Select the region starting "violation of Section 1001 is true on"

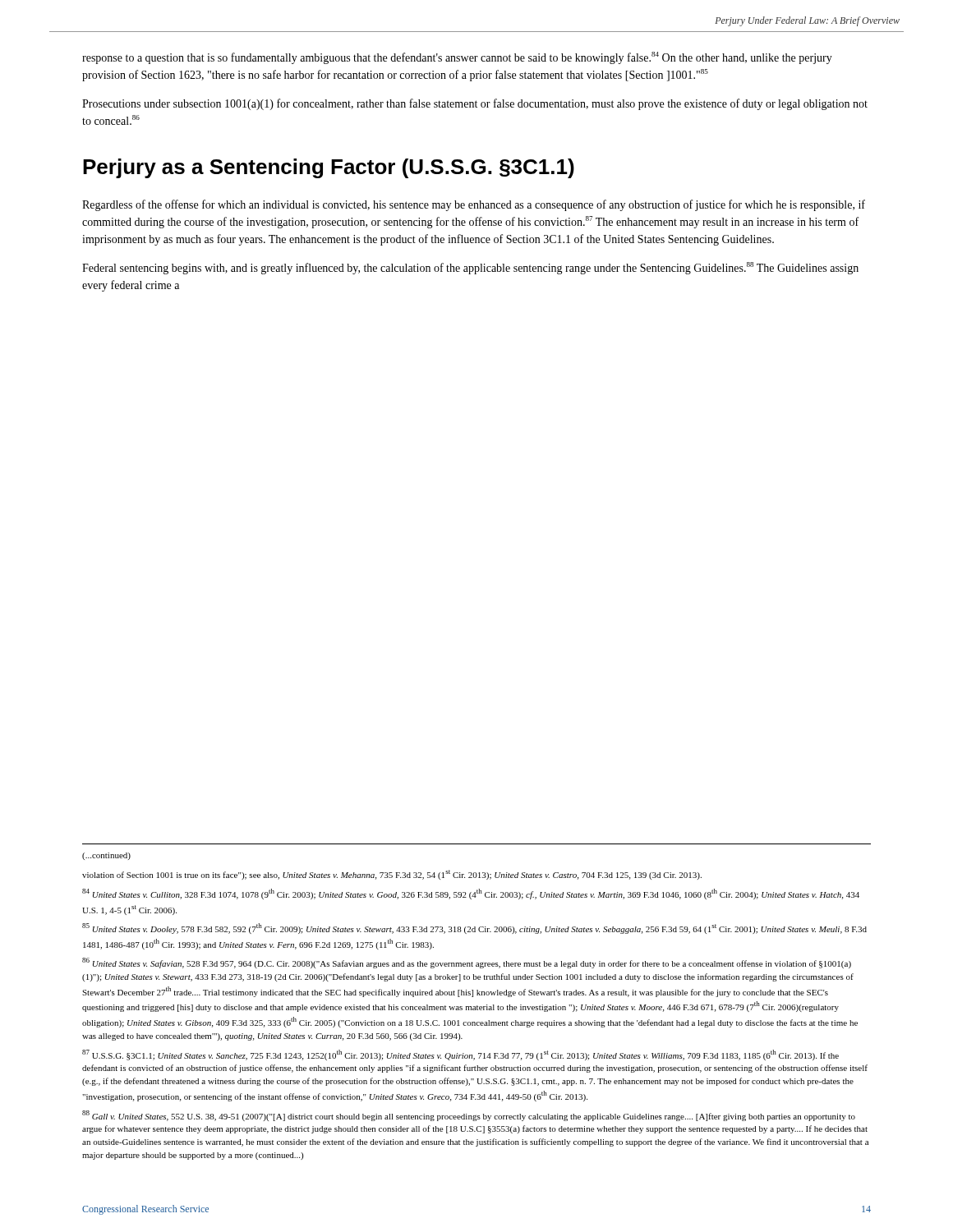(476, 874)
